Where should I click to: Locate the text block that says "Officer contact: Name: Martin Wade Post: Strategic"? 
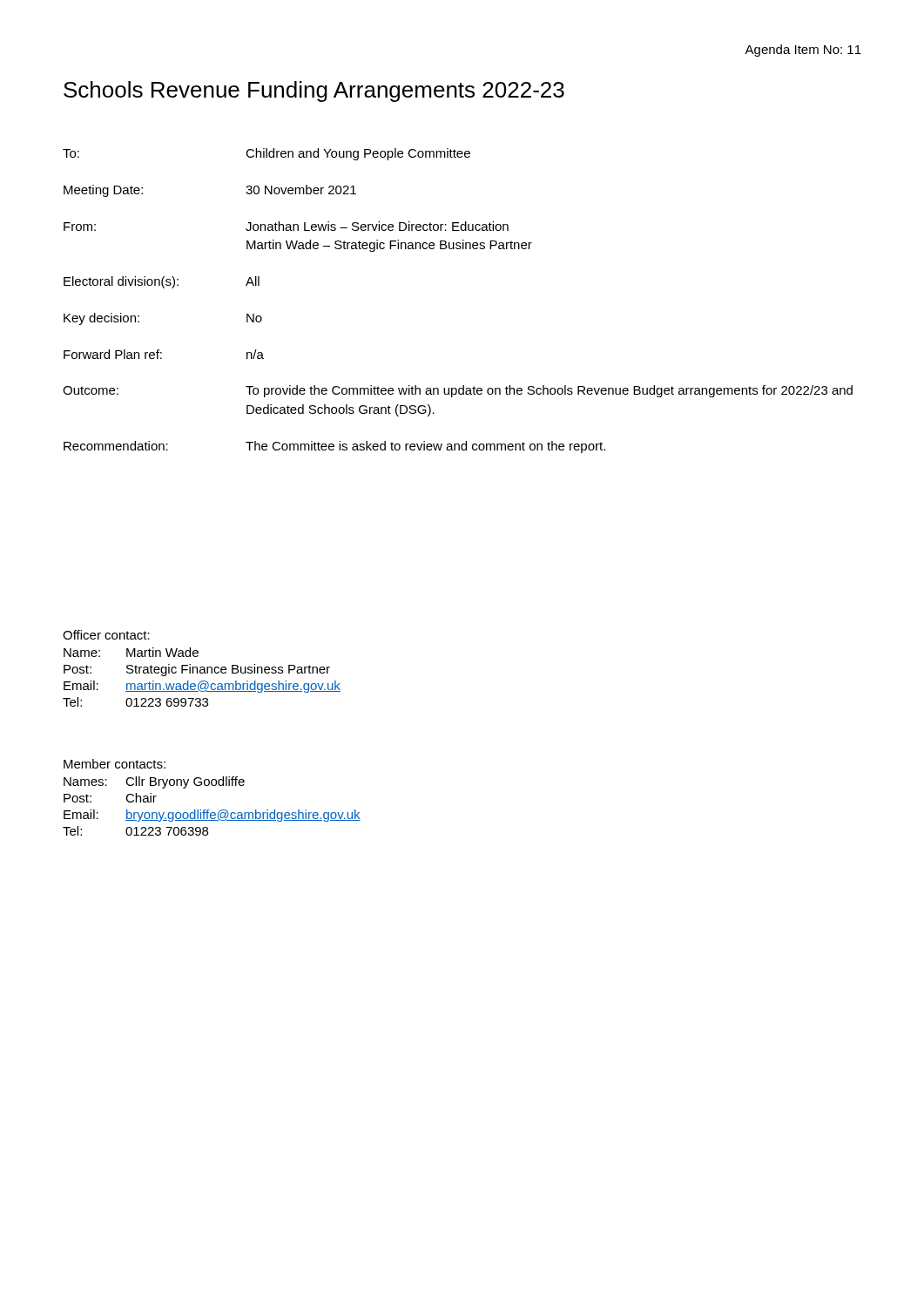pos(202,669)
